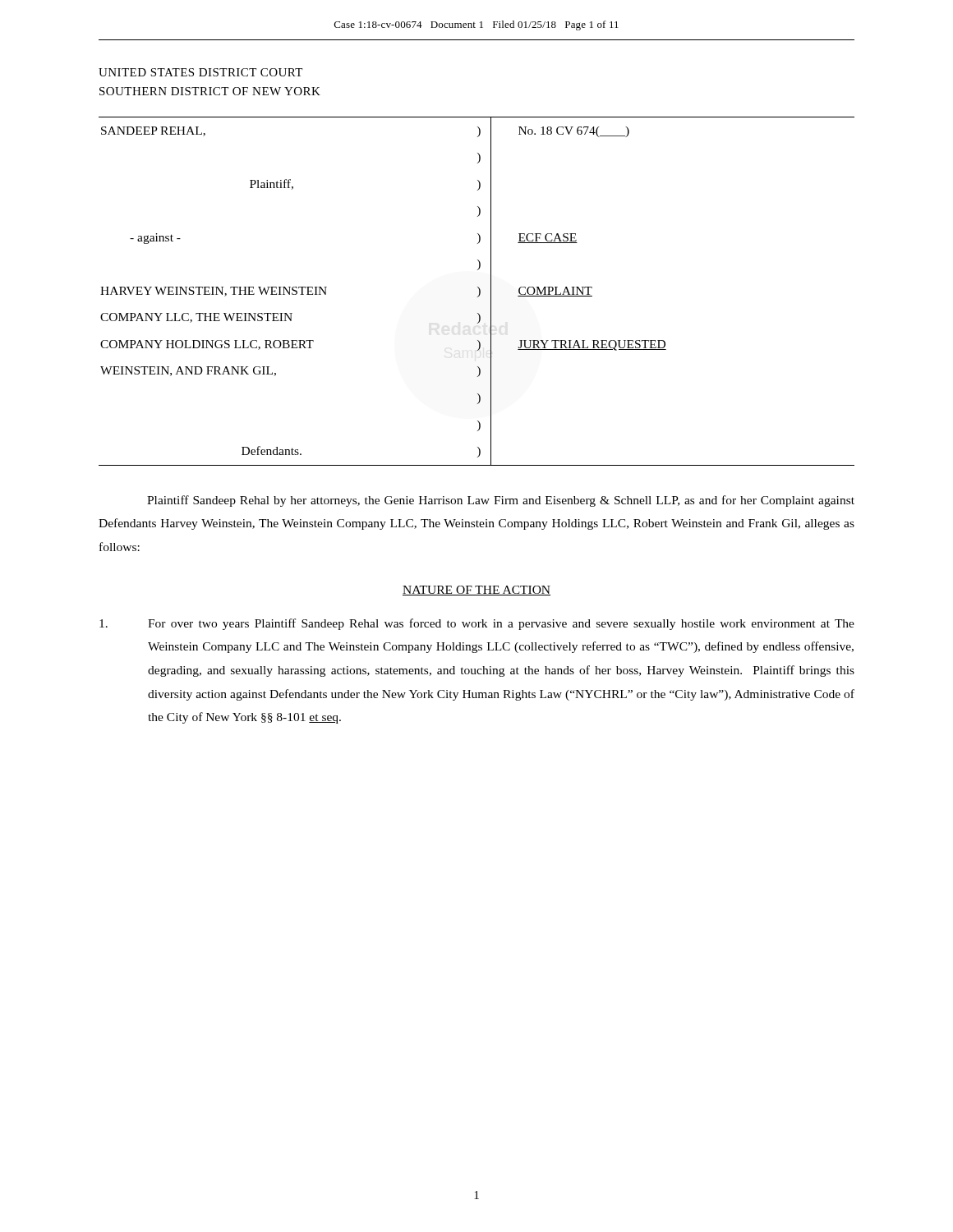Select the table that reads "SANDEEP REHAL, )"
Image resolution: width=953 pixels, height=1232 pixels.
click(476, 291)
